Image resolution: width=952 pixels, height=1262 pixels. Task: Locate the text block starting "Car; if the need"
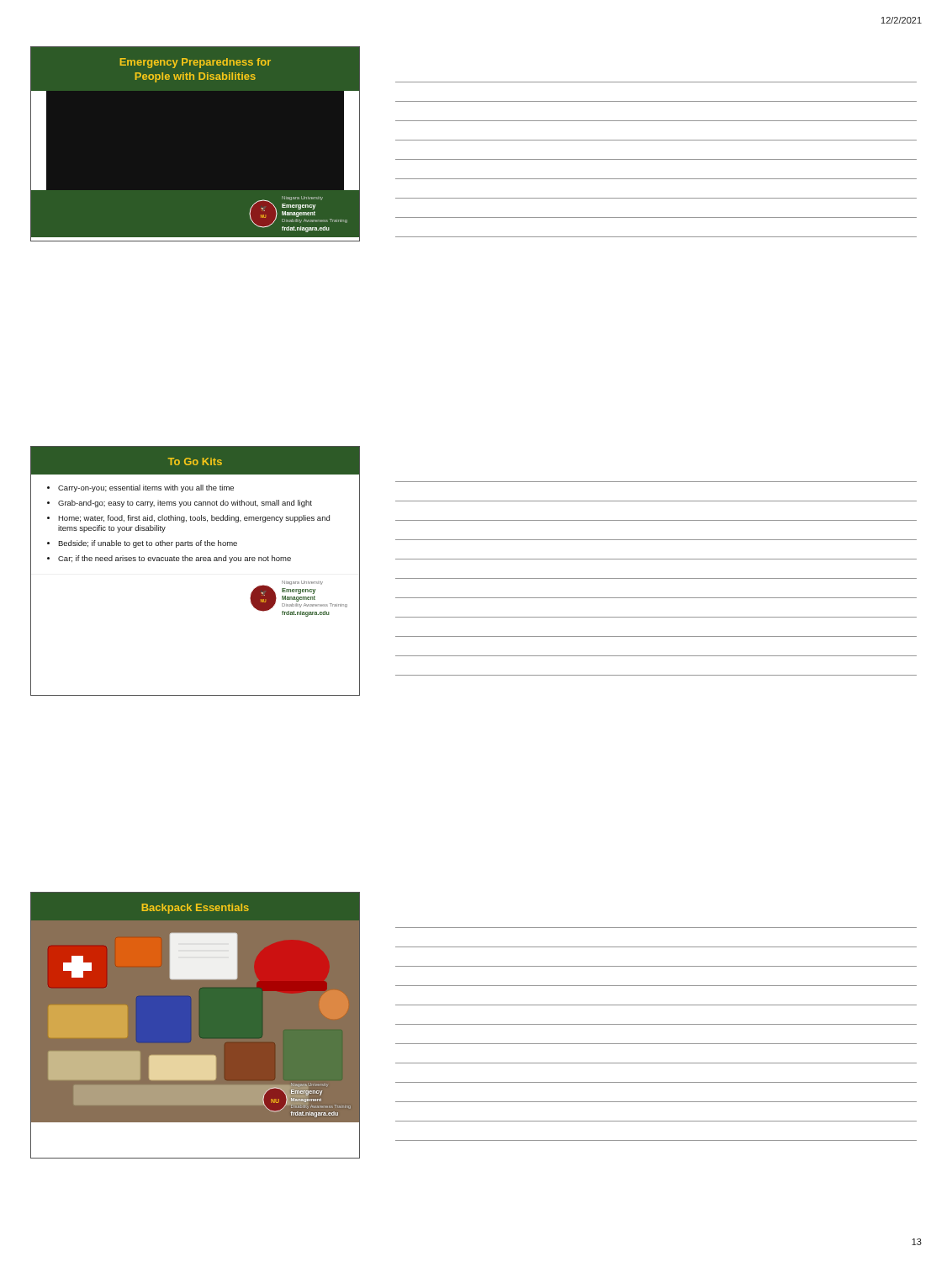click(x=175, y=558)
